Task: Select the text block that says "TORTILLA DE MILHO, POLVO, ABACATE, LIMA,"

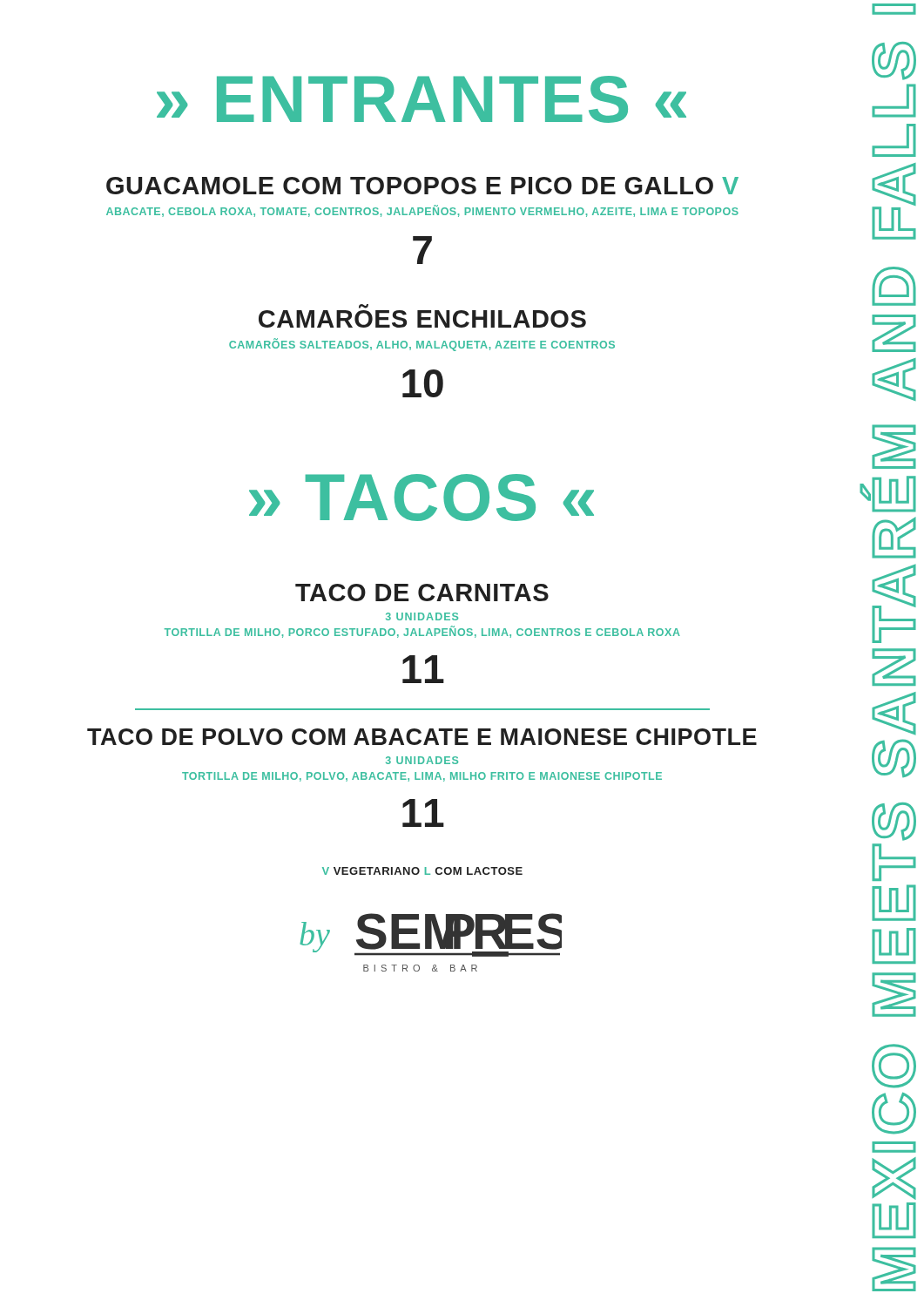Action: coord(422,776)
